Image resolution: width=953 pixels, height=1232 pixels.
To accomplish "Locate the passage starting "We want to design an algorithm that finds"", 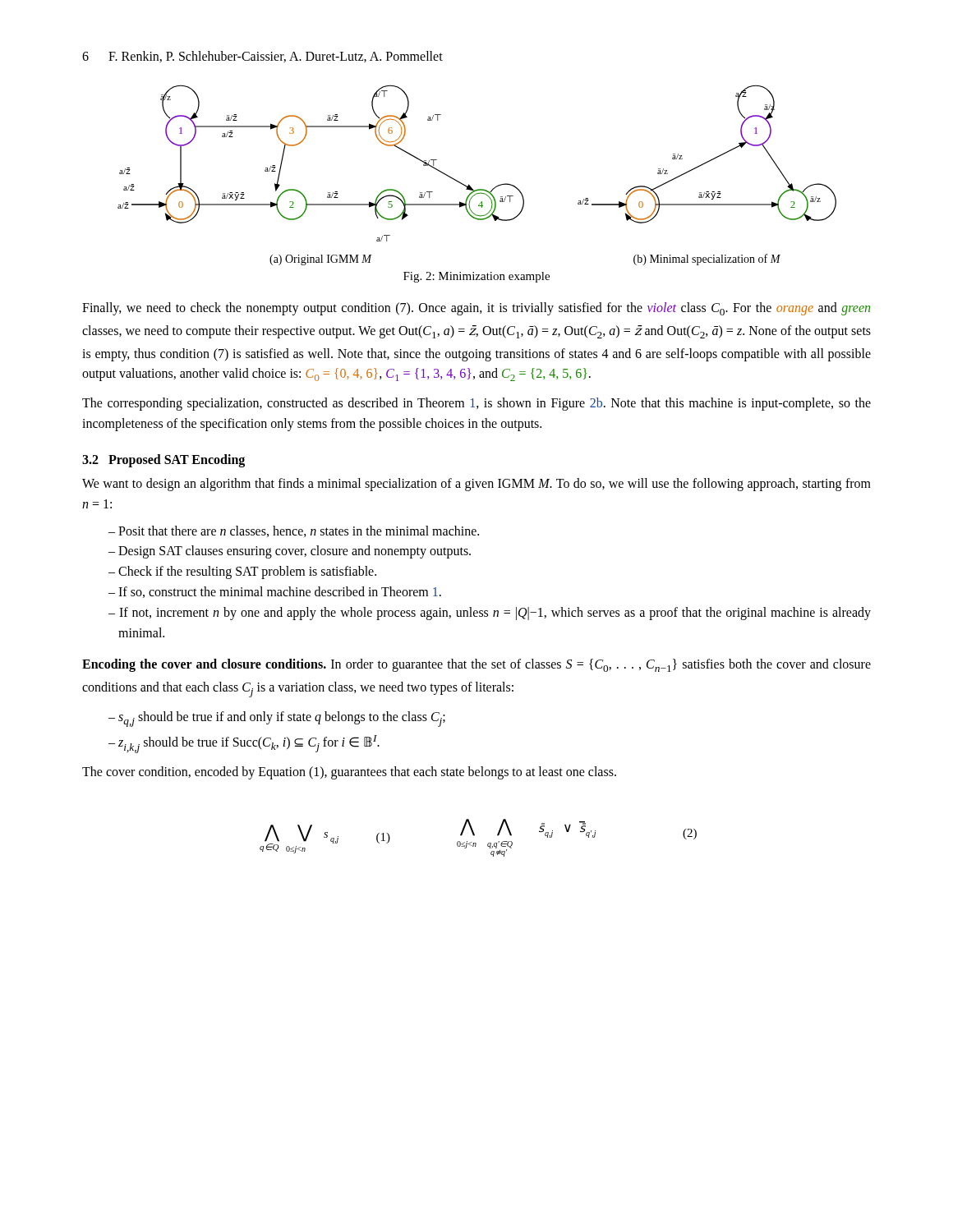I will point(476,493).
